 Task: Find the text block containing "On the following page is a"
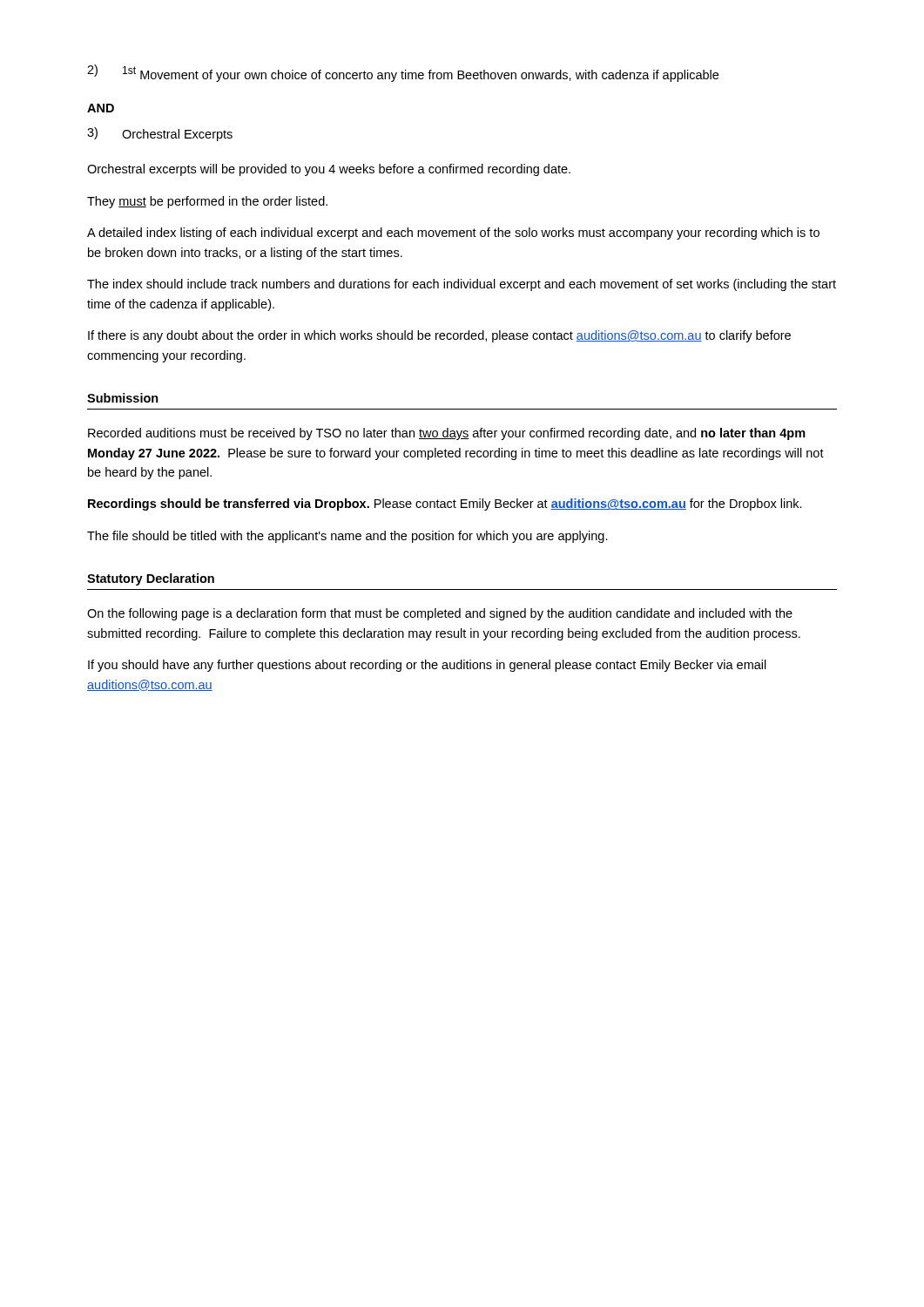tap(444, 624)
